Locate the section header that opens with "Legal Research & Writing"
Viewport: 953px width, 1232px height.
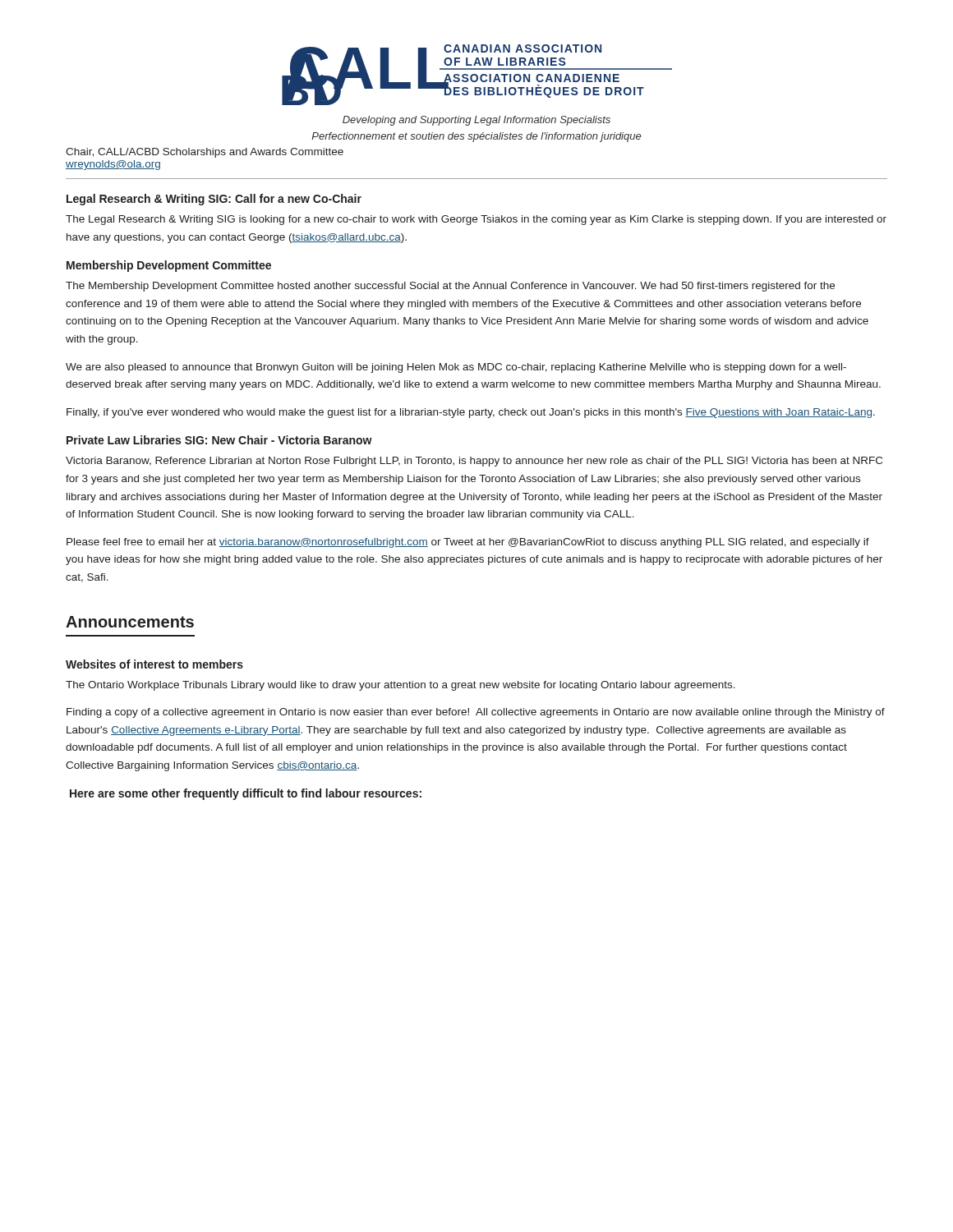pyautogui.click(x=214, y=199)
